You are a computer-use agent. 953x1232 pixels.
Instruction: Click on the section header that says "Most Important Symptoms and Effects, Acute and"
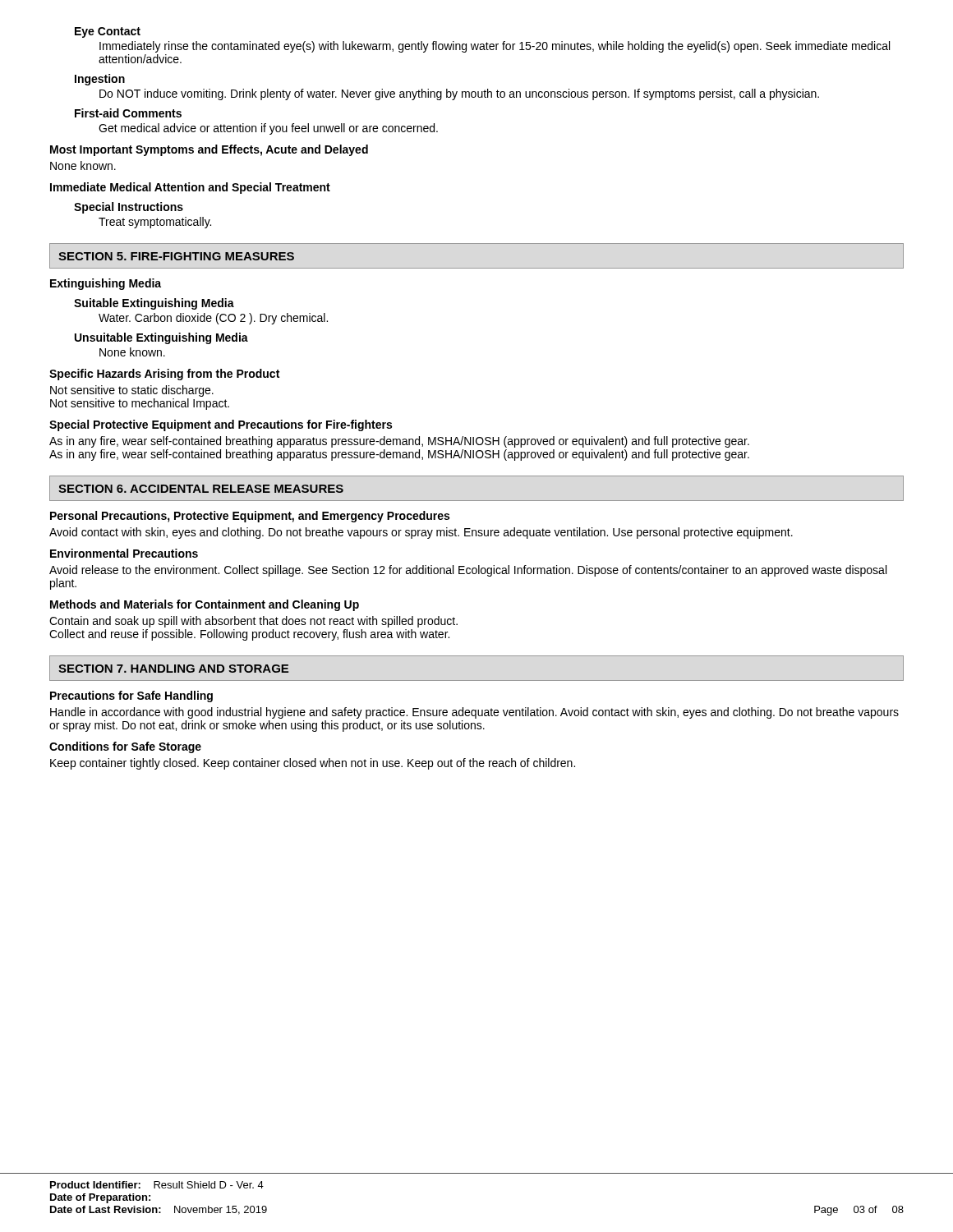[209, 150]
